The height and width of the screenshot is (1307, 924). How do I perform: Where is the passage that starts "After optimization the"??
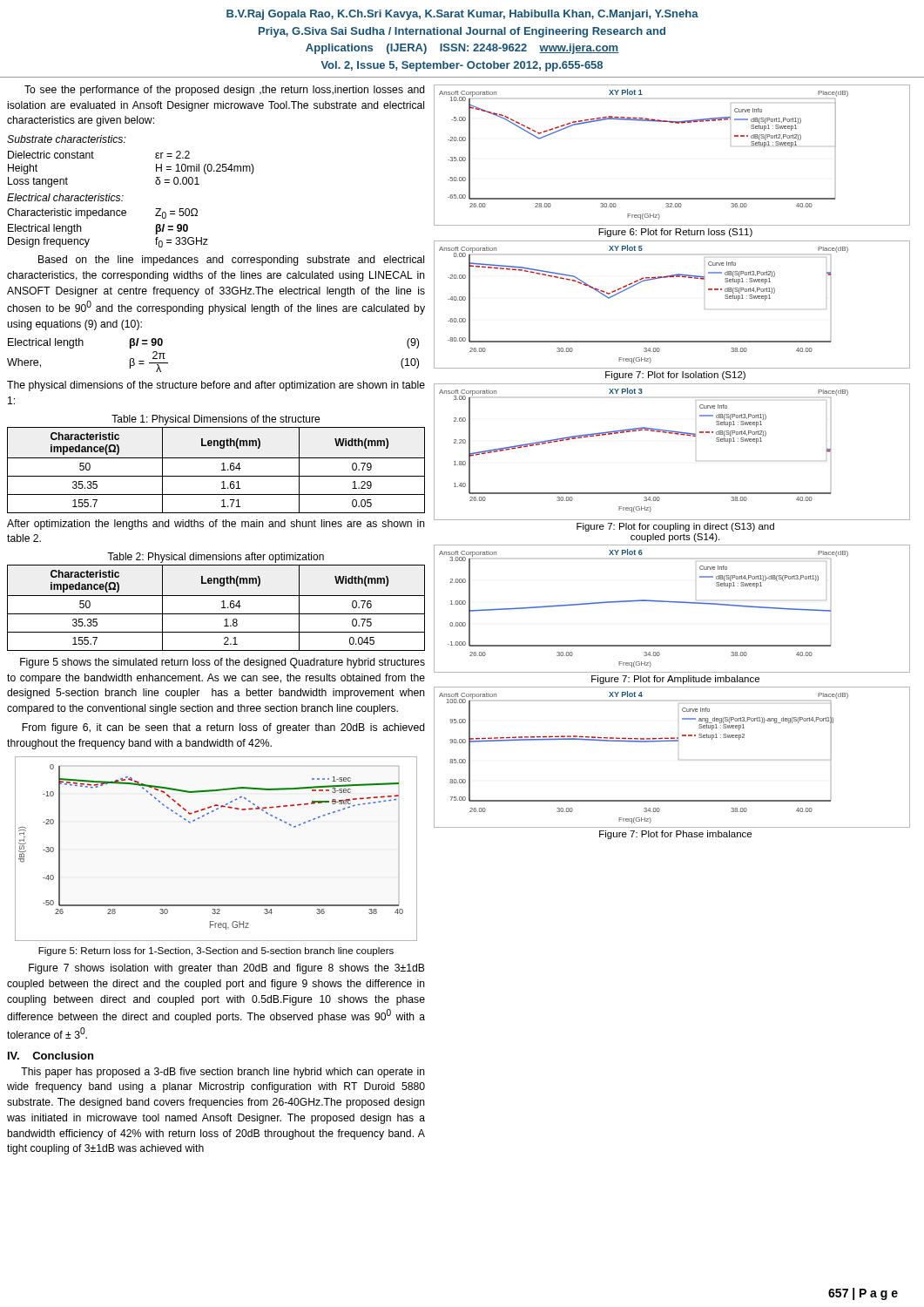click(x=216, y=532)
